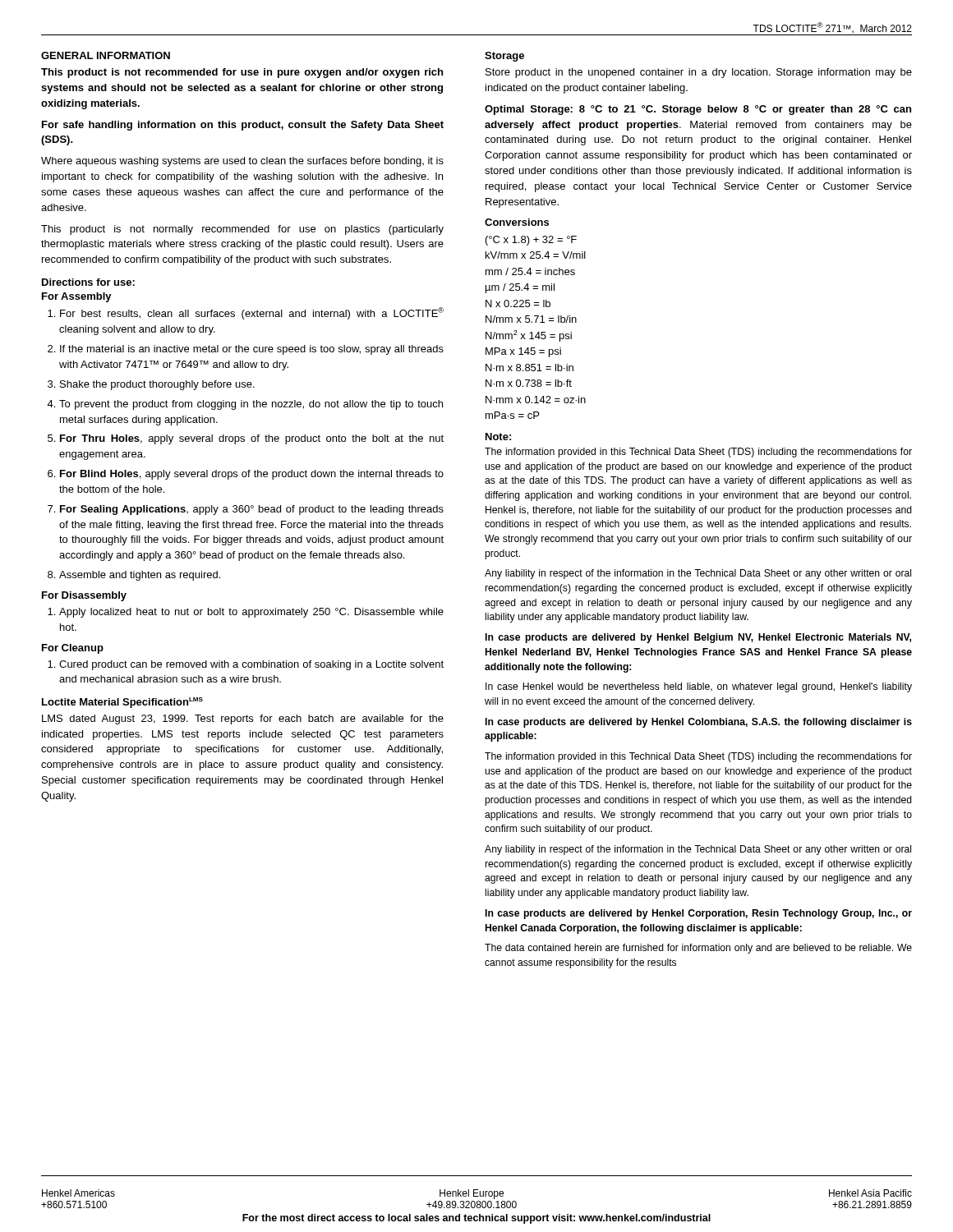Locate the list item that reads "Apply localized heat to nut or bolt to"

[251, 620]
